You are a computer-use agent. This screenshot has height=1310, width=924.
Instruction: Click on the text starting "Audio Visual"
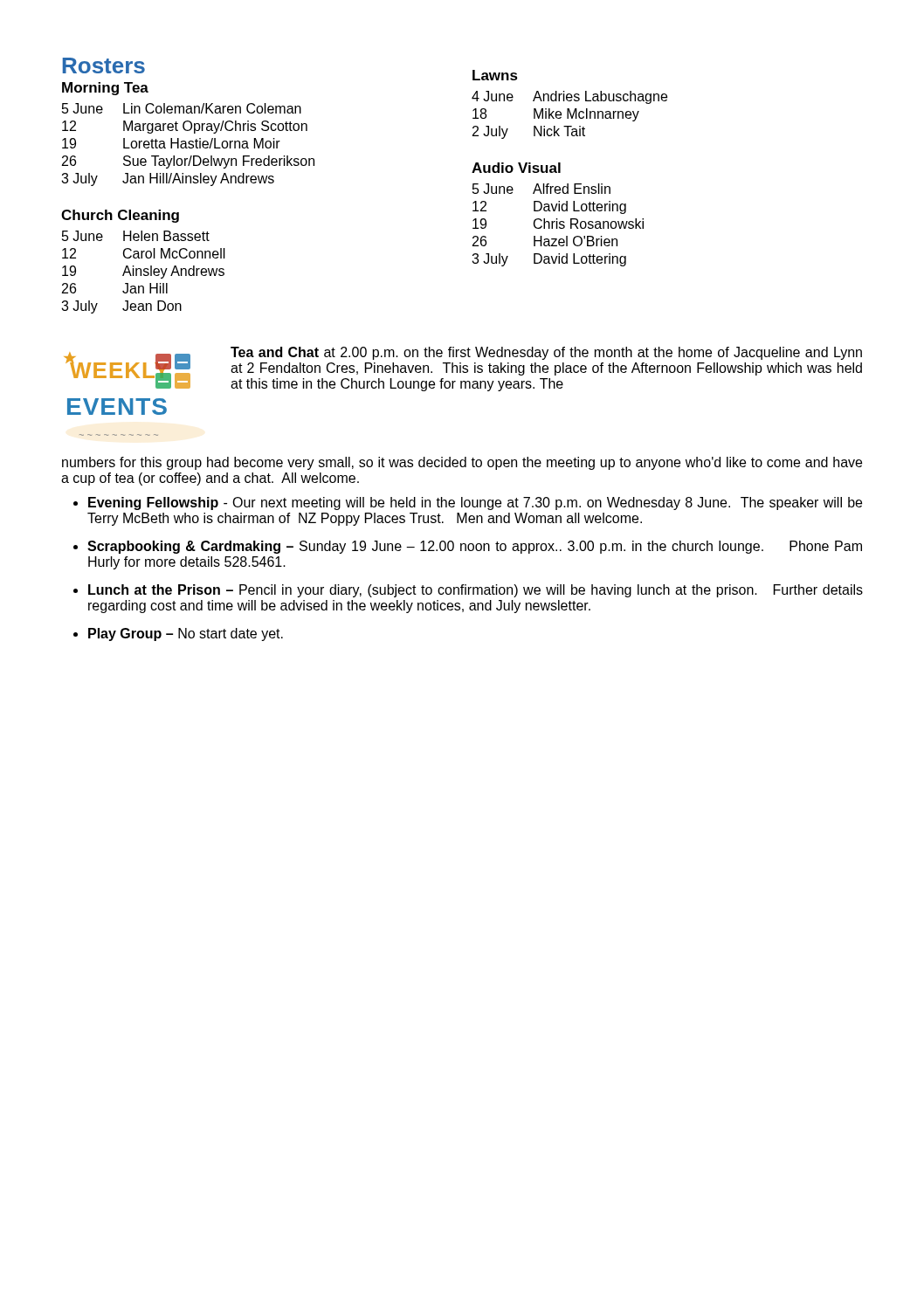(516, 168)
